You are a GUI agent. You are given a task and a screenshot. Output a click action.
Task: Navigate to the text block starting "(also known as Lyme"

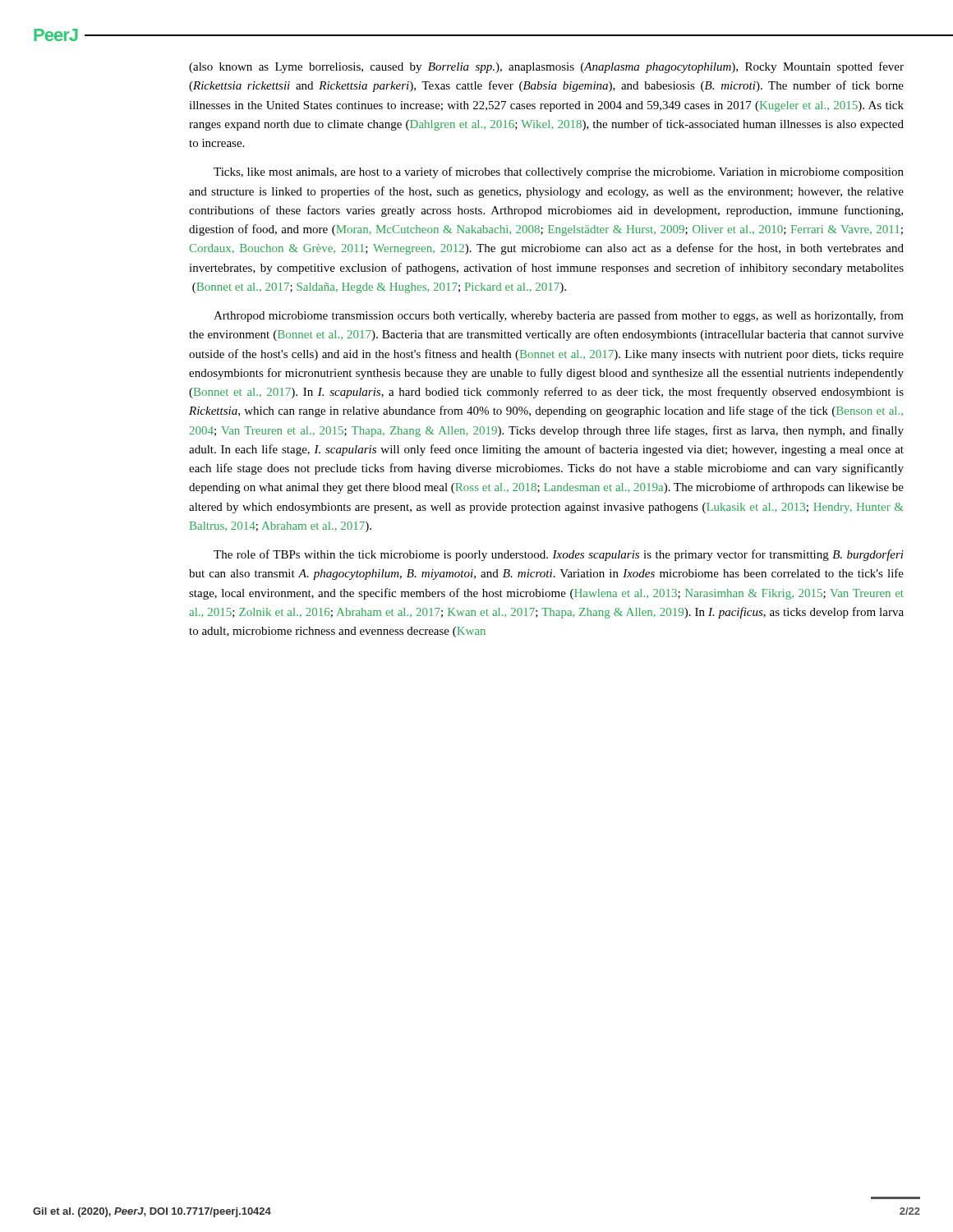click(x=546, y=349)
